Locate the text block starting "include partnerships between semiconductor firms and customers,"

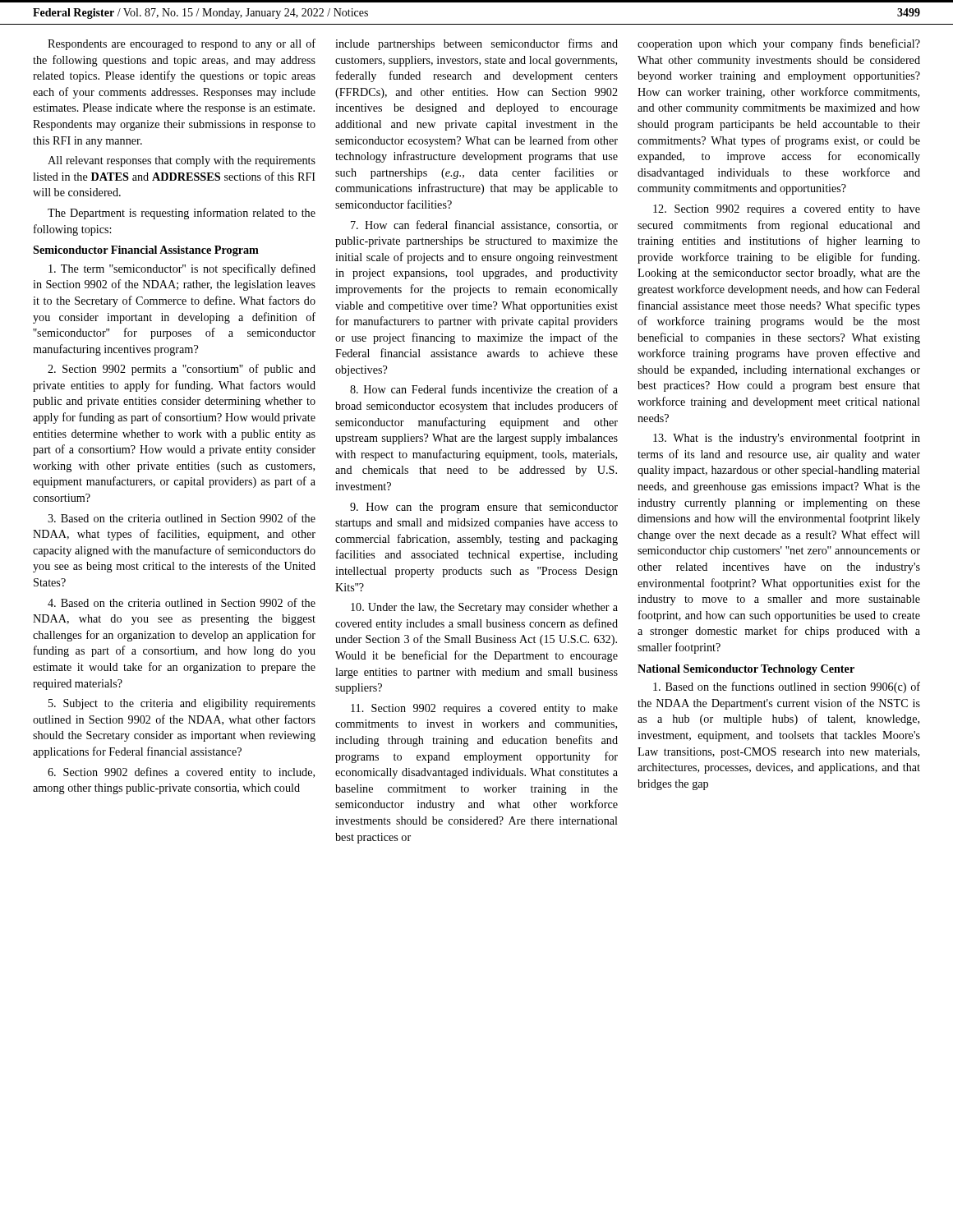476,125
